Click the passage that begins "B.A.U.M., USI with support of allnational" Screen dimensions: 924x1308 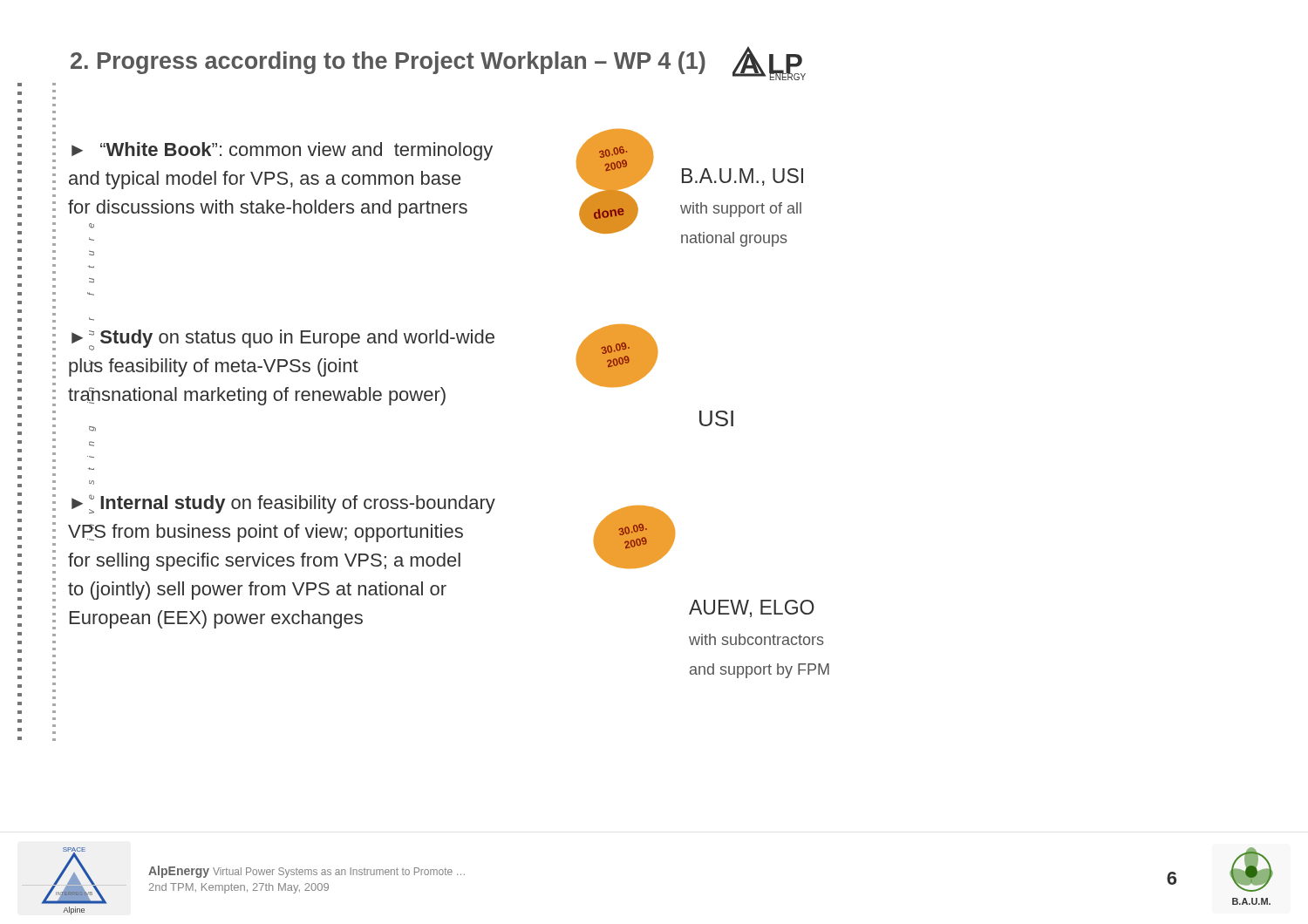[743, 206]
